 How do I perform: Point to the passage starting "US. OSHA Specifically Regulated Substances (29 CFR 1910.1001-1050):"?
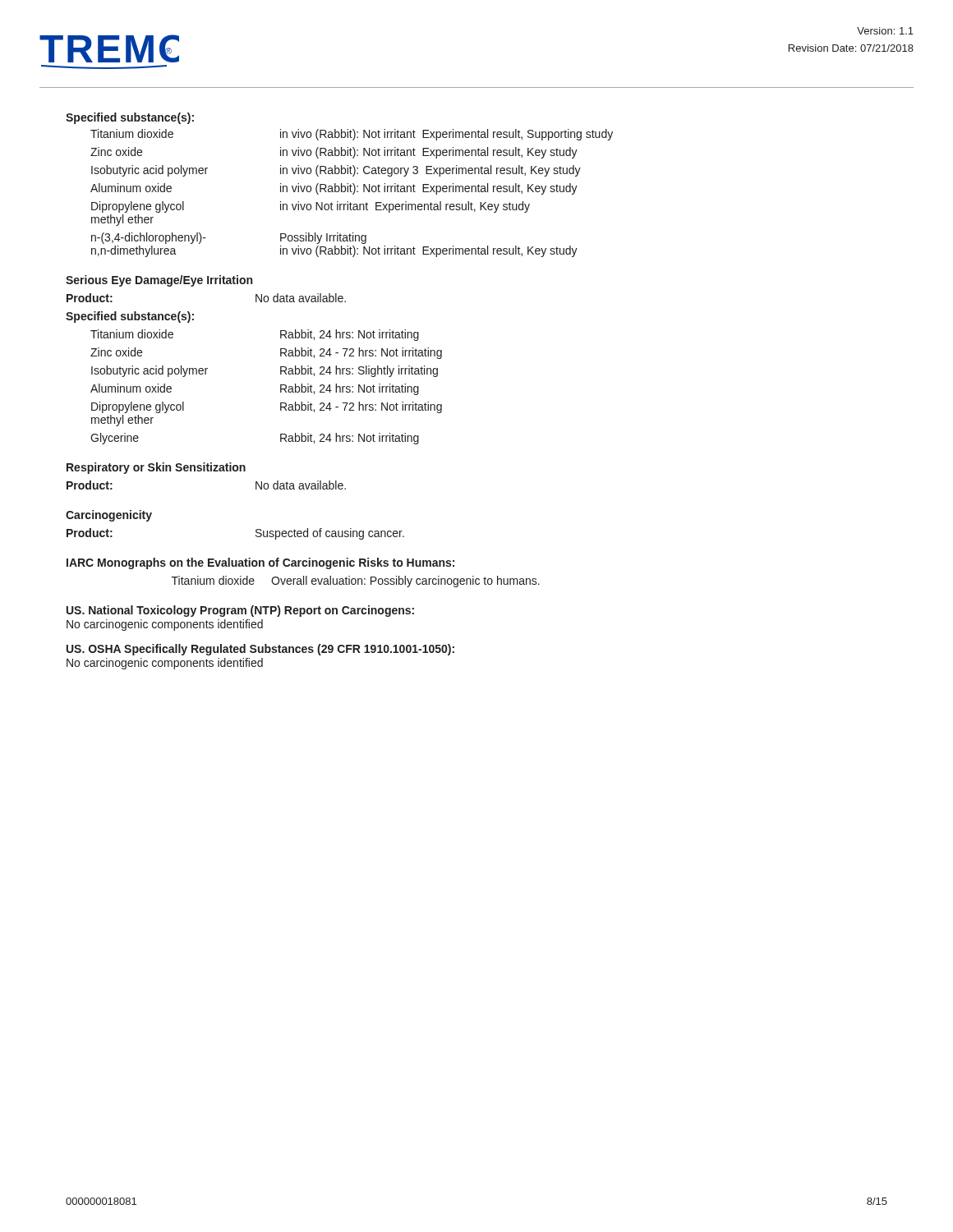(260, 650)
